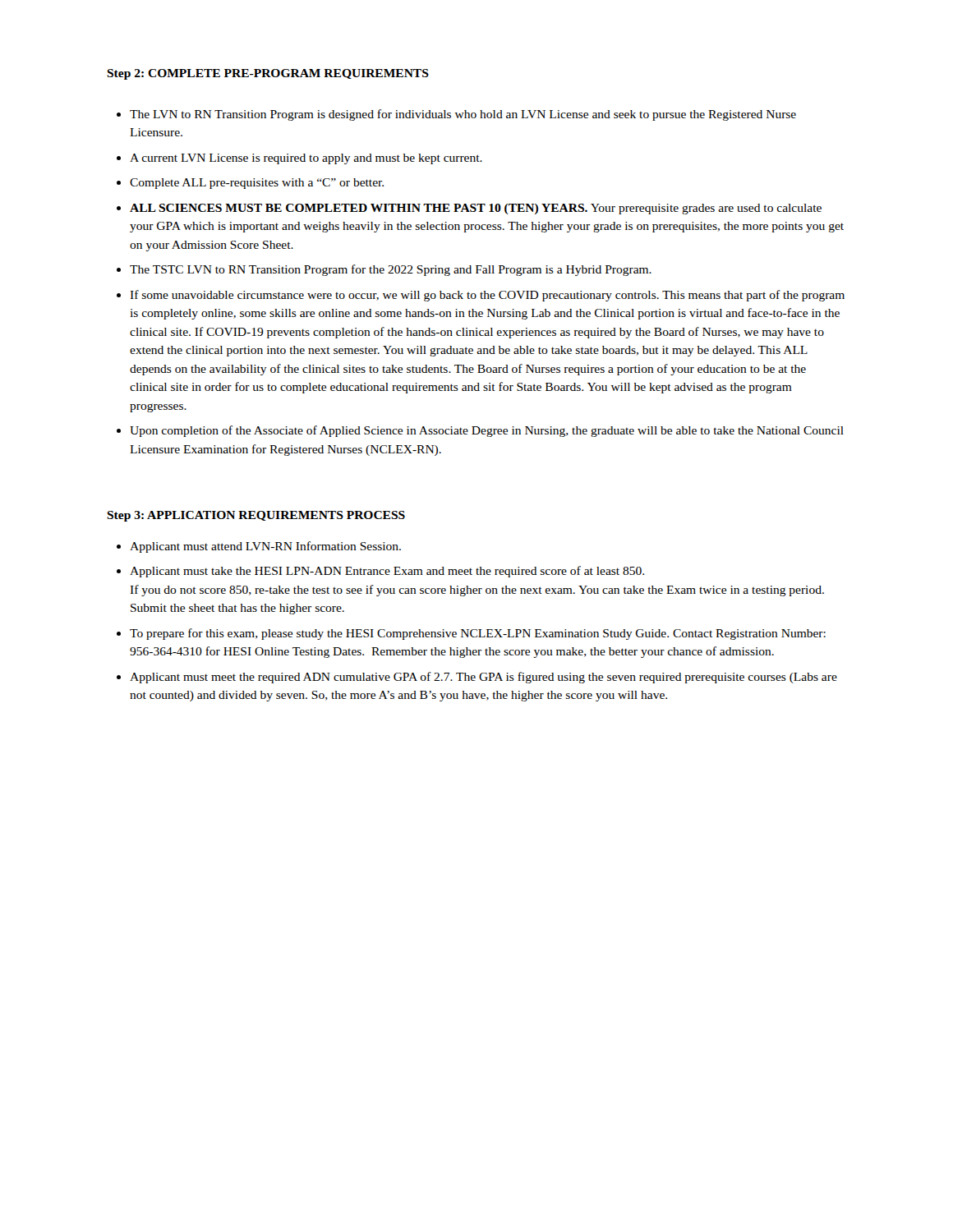Point to "Step 2: COMPLETE PRE-PROGRAM REQUIREMENTS"
This screenshot has width=953, height=1232.
click(268, 73)
